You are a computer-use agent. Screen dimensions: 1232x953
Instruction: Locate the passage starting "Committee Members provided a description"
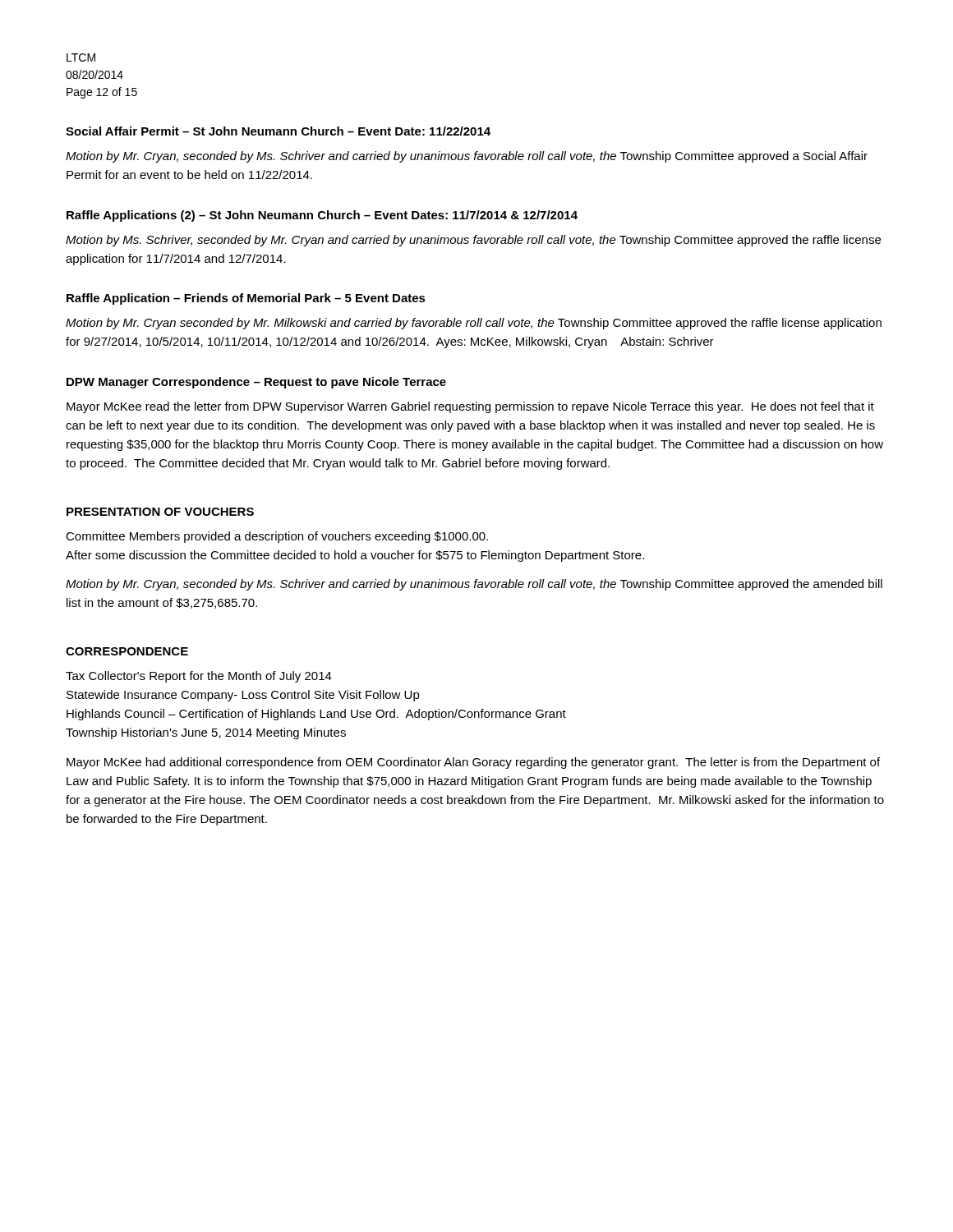coord(355,545)
